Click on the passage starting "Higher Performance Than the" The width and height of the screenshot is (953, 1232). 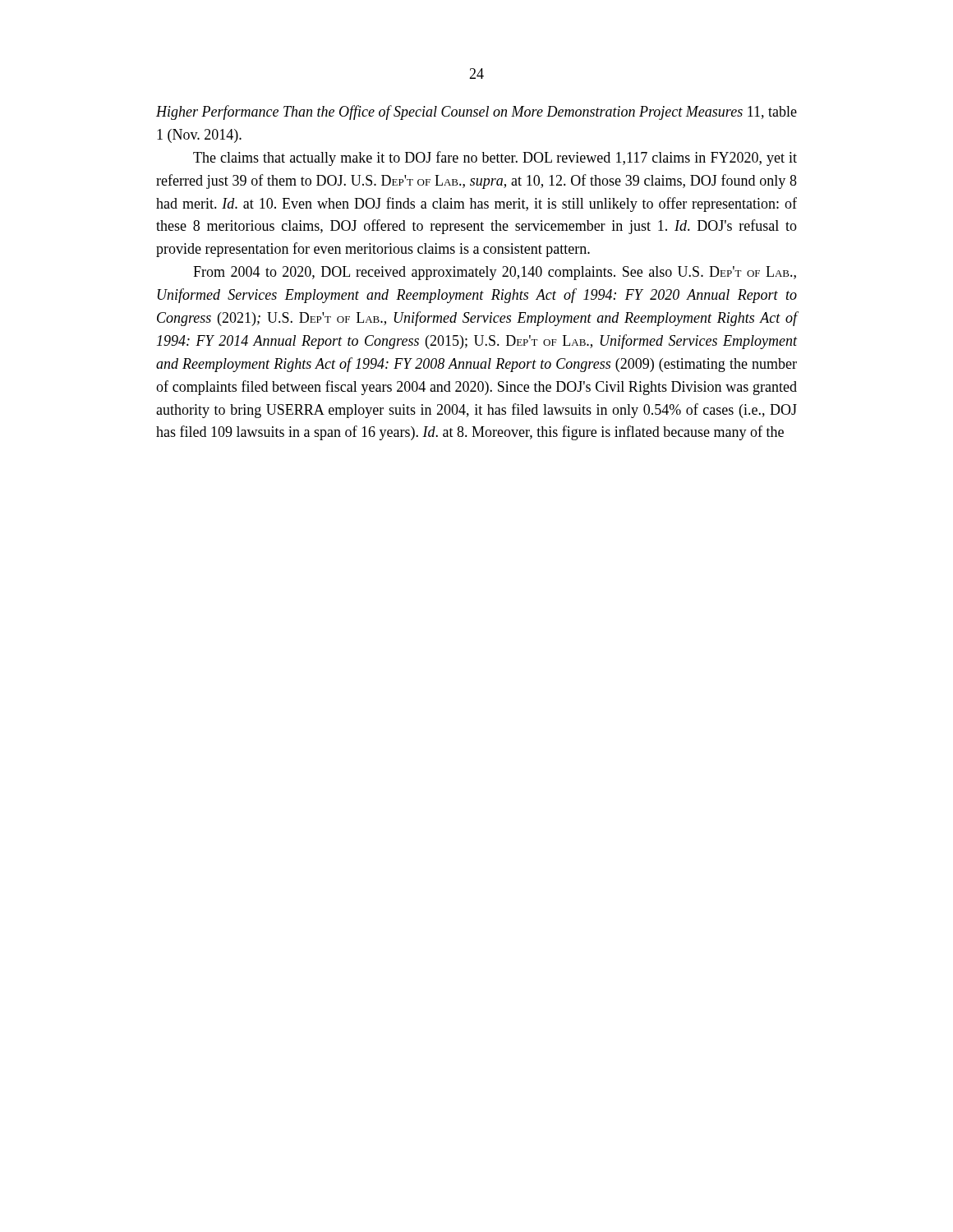pyautogui.click(x=476, y=273)
